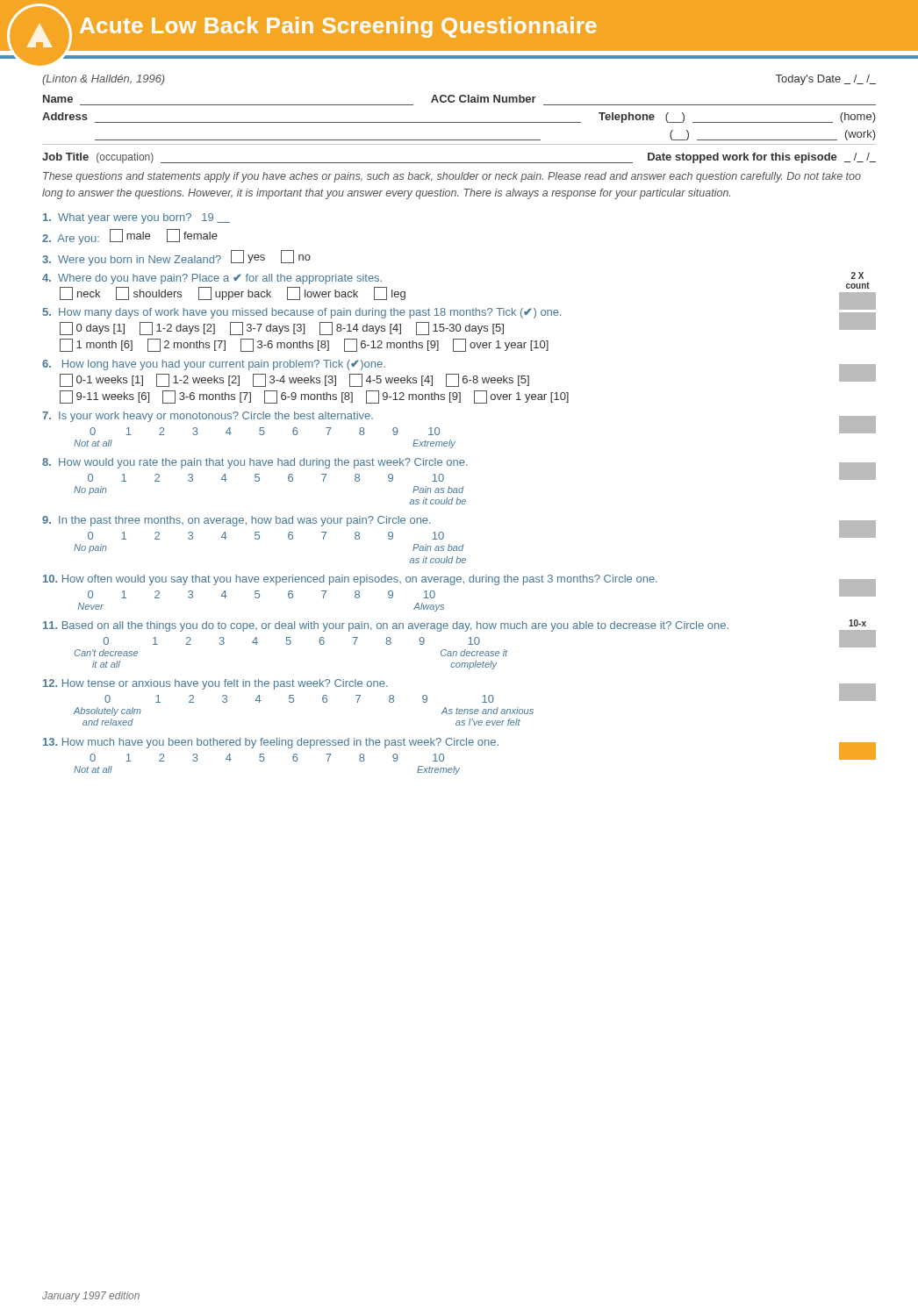Click on the list item with the text "7. Is your work heavy or"

click(226, 419)
